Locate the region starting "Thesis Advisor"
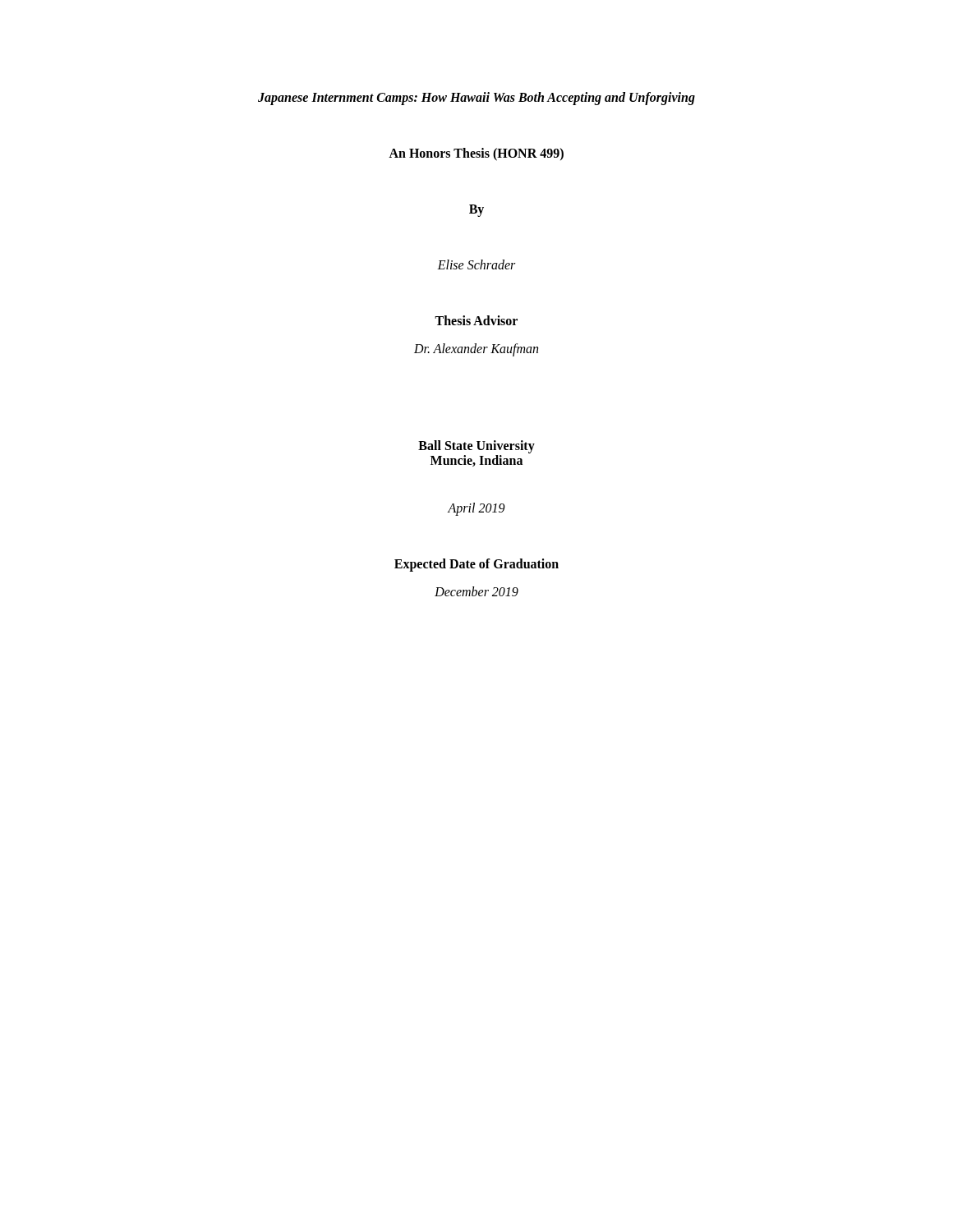953x1232 pixels. [476, 321]
